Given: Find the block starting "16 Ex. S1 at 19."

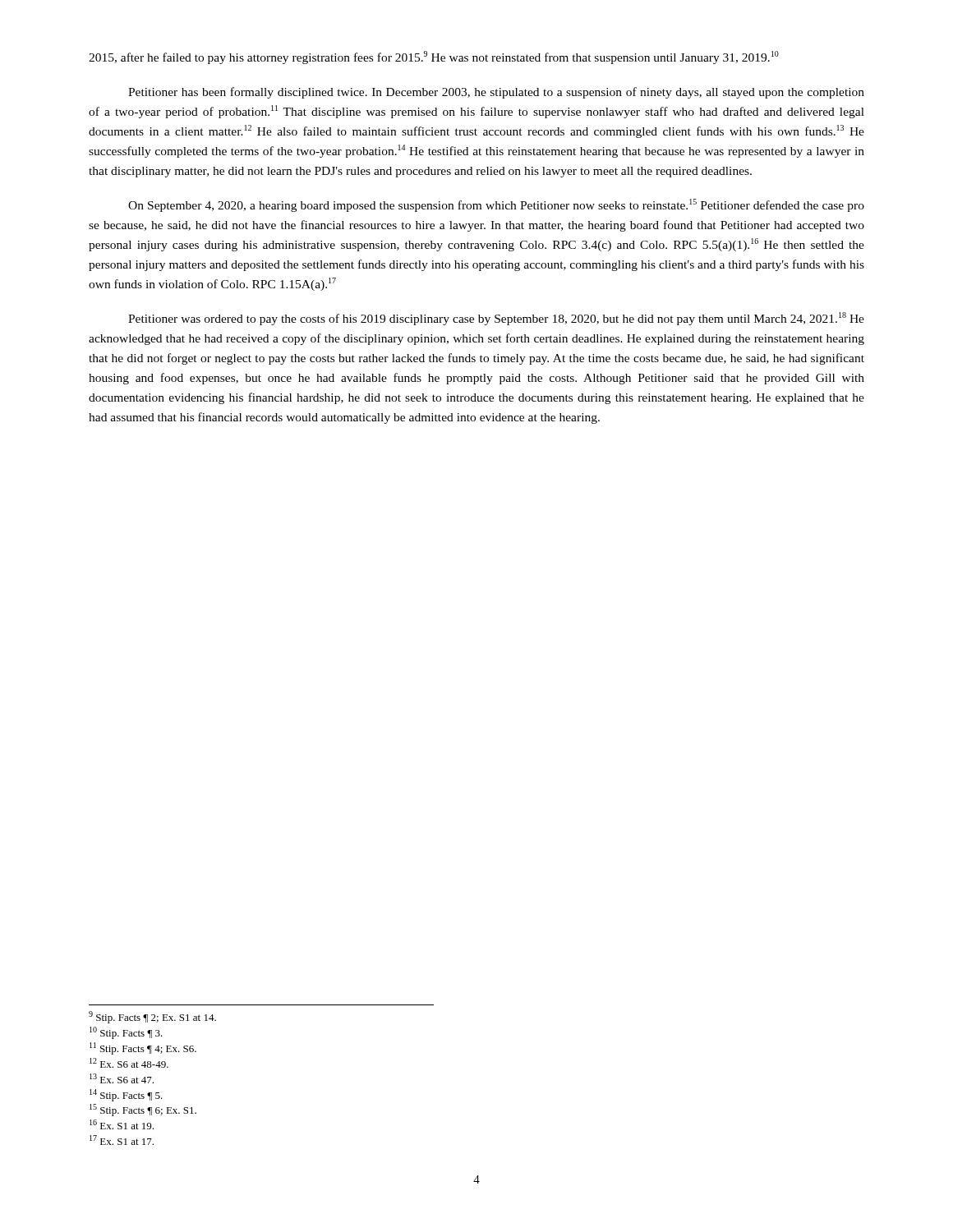Looking at the screenshot, I should pos(122,1125).
